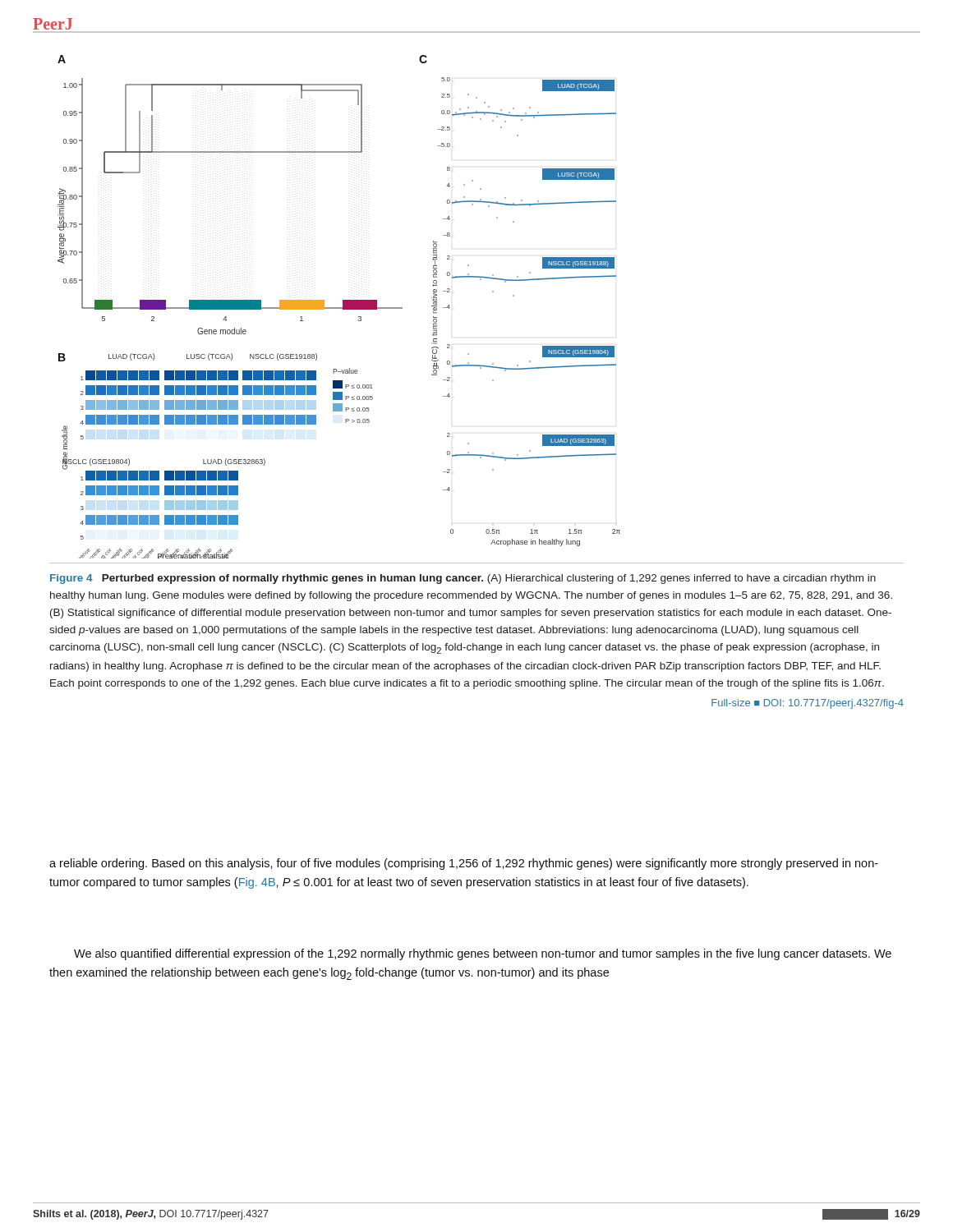953x1232 pixels.
Task: Click the passage that begins "a reliable ordering."
Action: click(476, 873)
